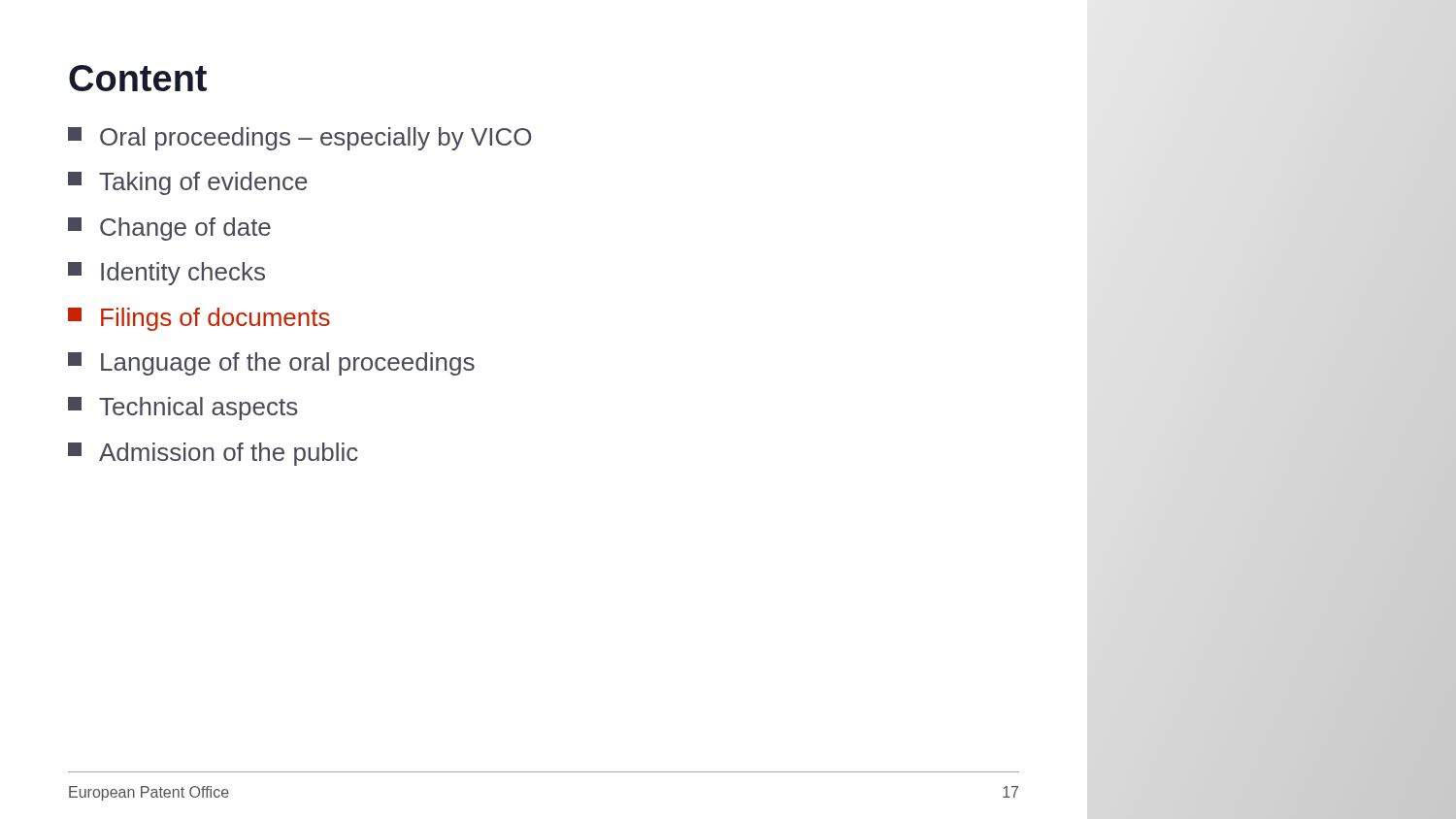The height and width of the screenshot is (819, 1456).
Task: Point to the block starting "Technical aspects"
Action: [x=183, y=407]
